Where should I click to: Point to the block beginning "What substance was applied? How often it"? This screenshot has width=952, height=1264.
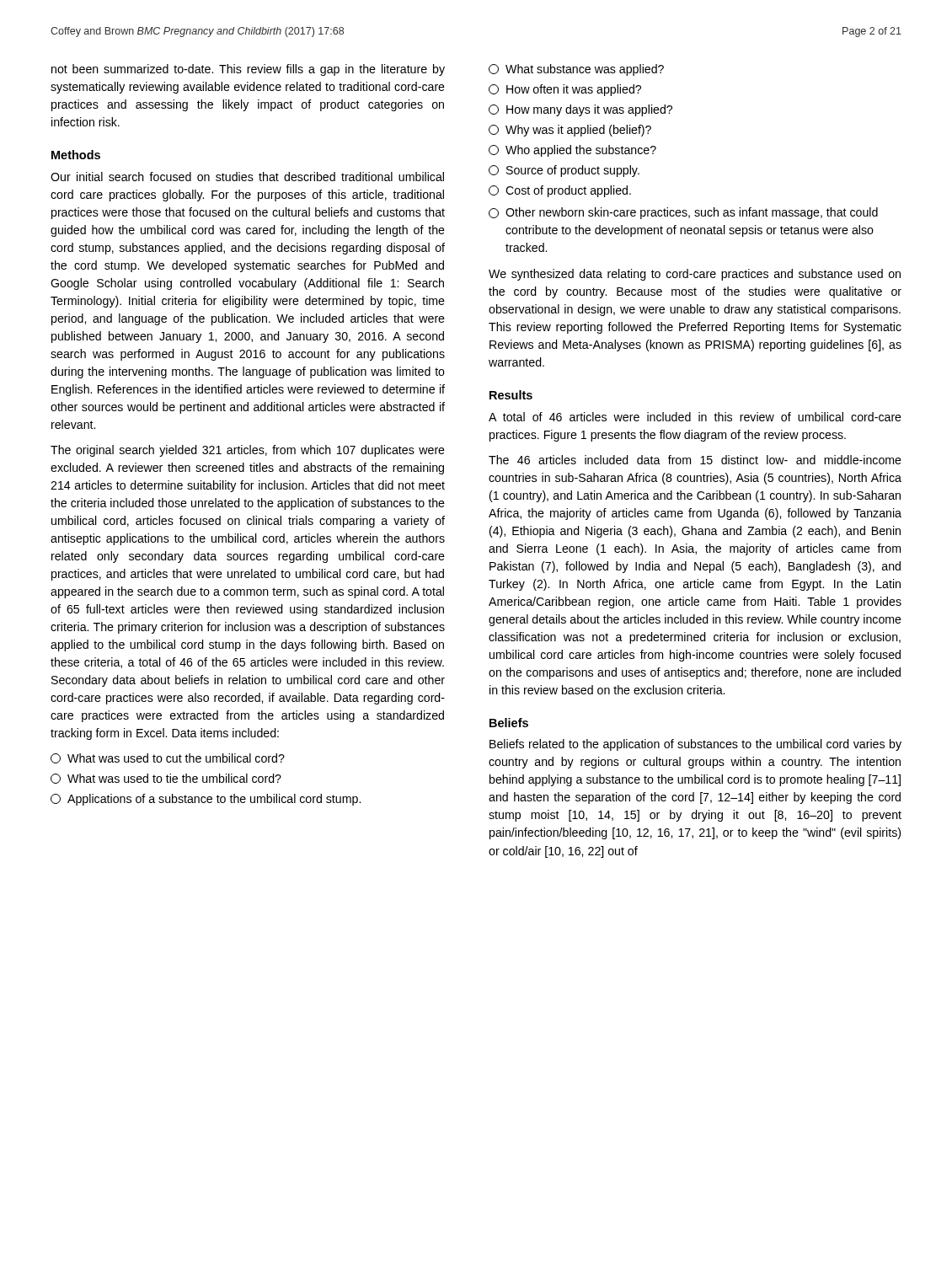[x=576, y=70]
